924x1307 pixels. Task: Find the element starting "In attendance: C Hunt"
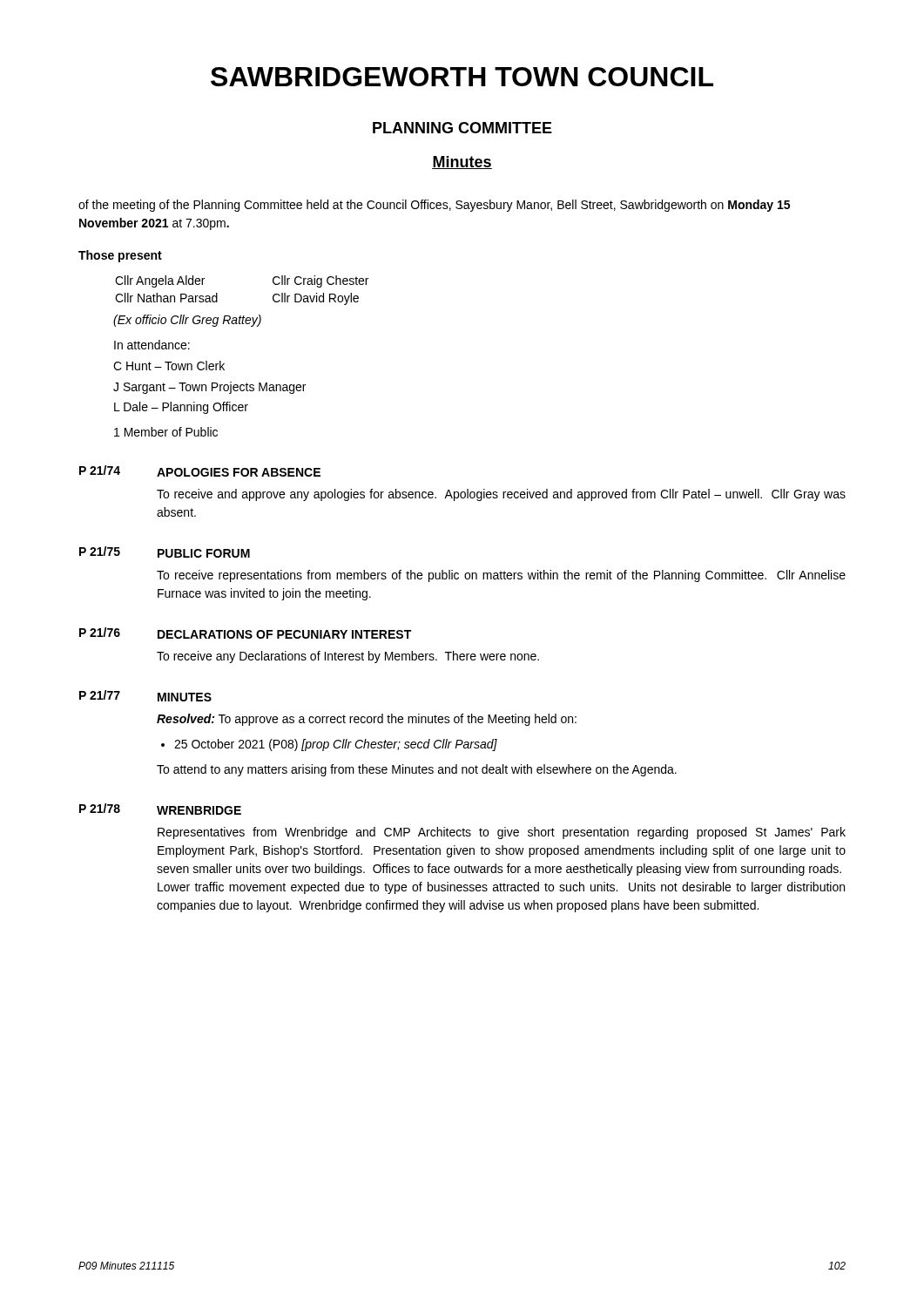[x=210, y=376]
